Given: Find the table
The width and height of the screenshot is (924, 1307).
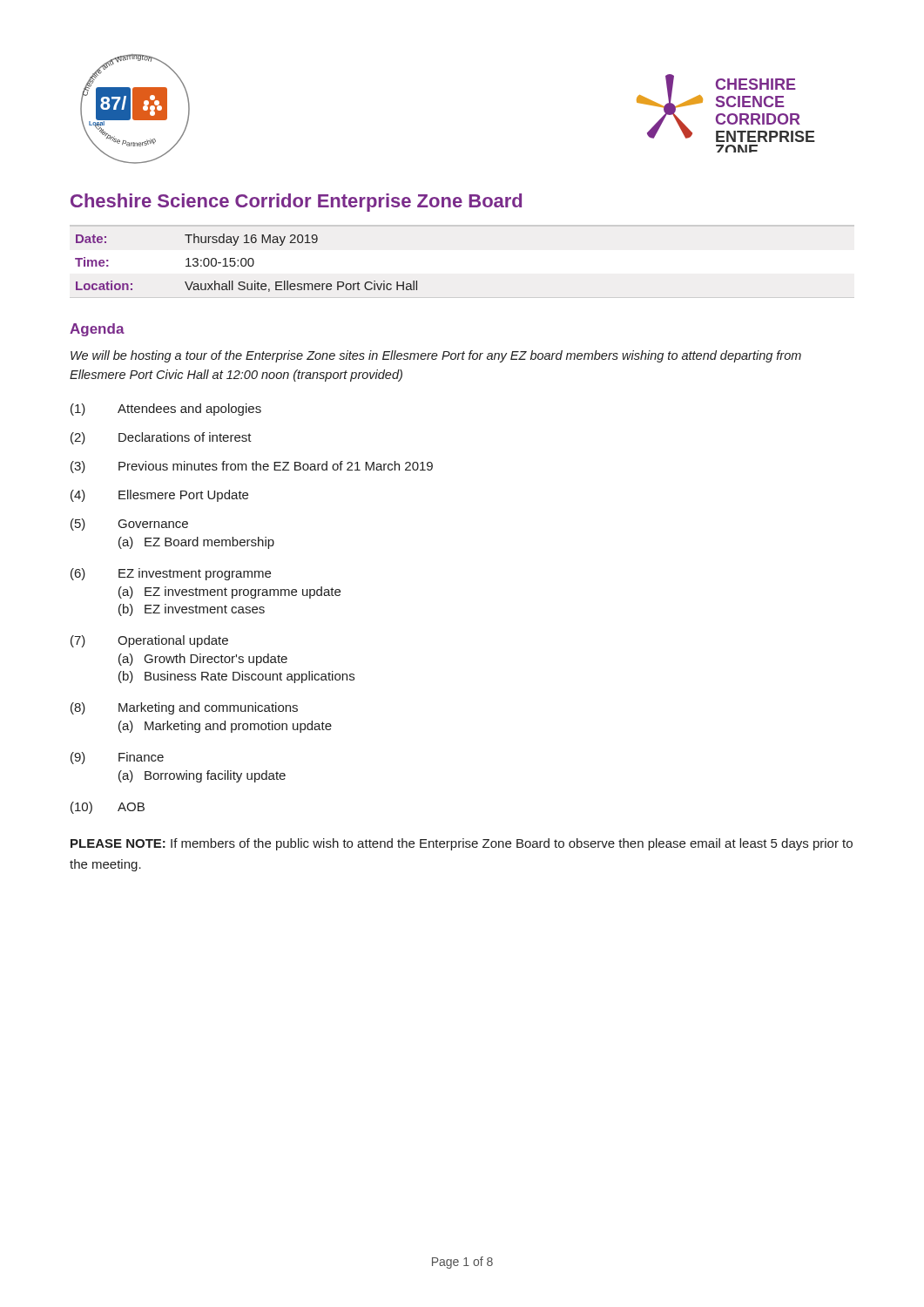Looking at the screenshot, I should click(x=462, y=262).
